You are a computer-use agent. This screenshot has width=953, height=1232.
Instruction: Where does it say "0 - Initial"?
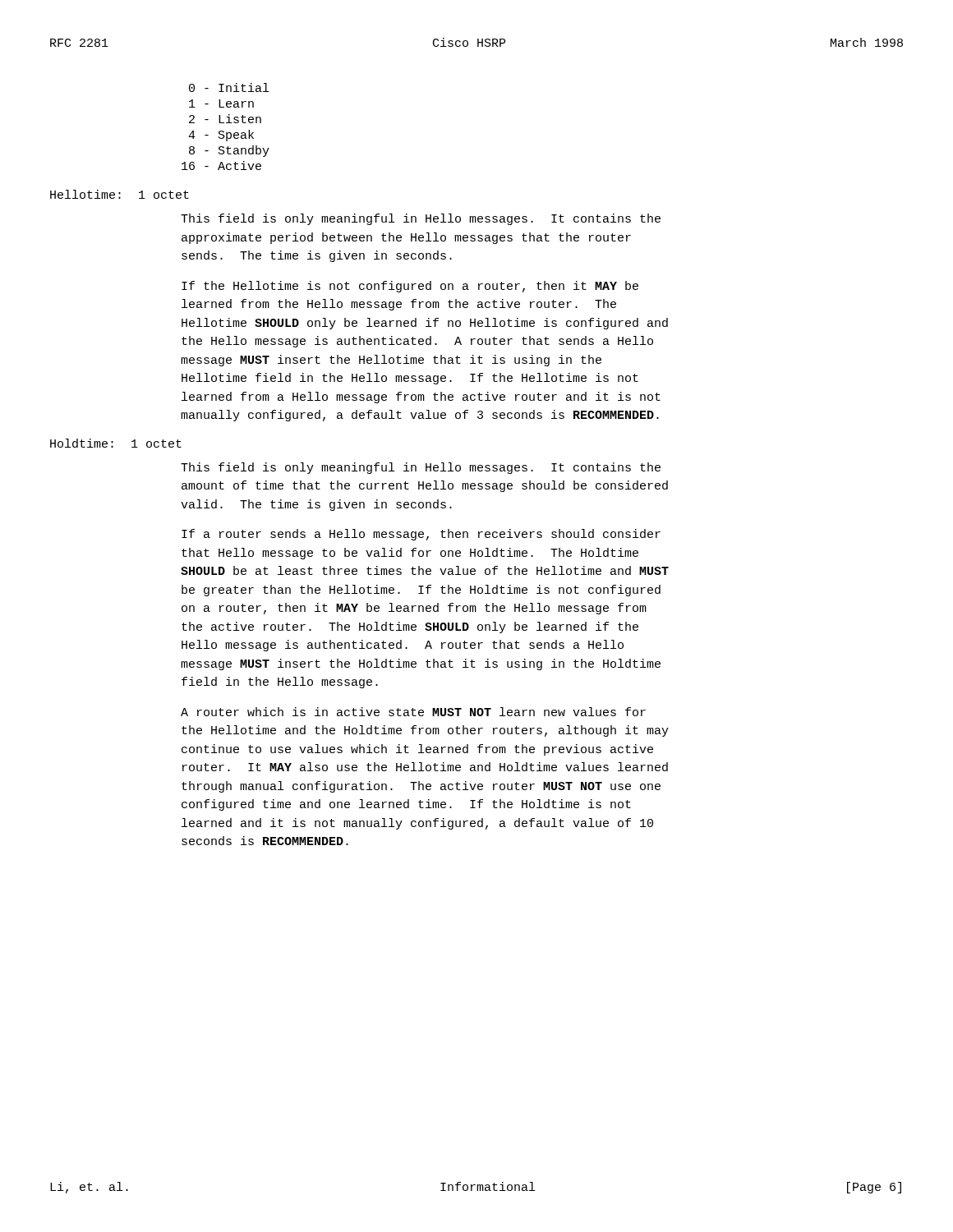(x=225, y=89)
